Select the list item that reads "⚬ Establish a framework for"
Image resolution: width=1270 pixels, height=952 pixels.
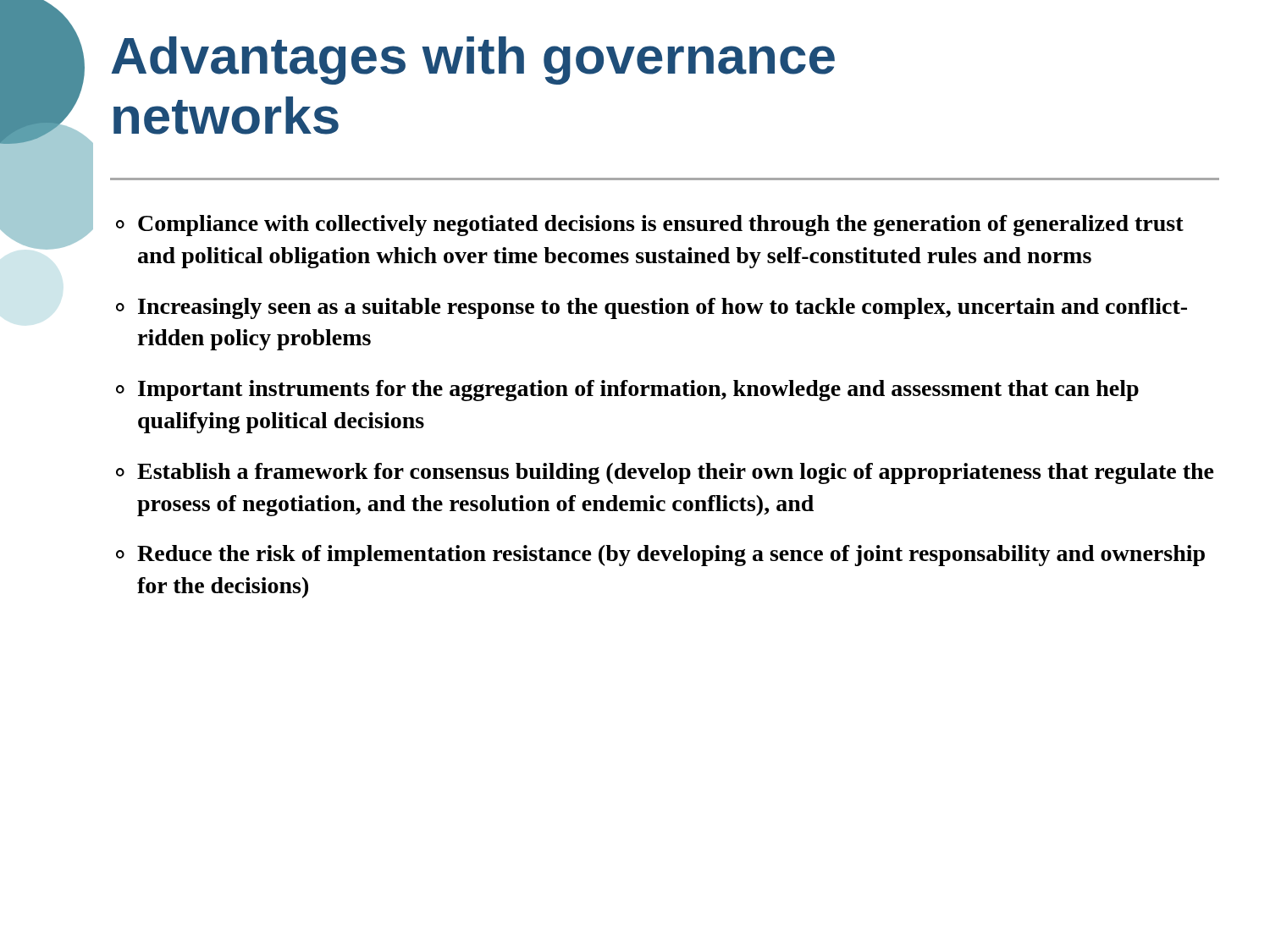tap(665, 487)
